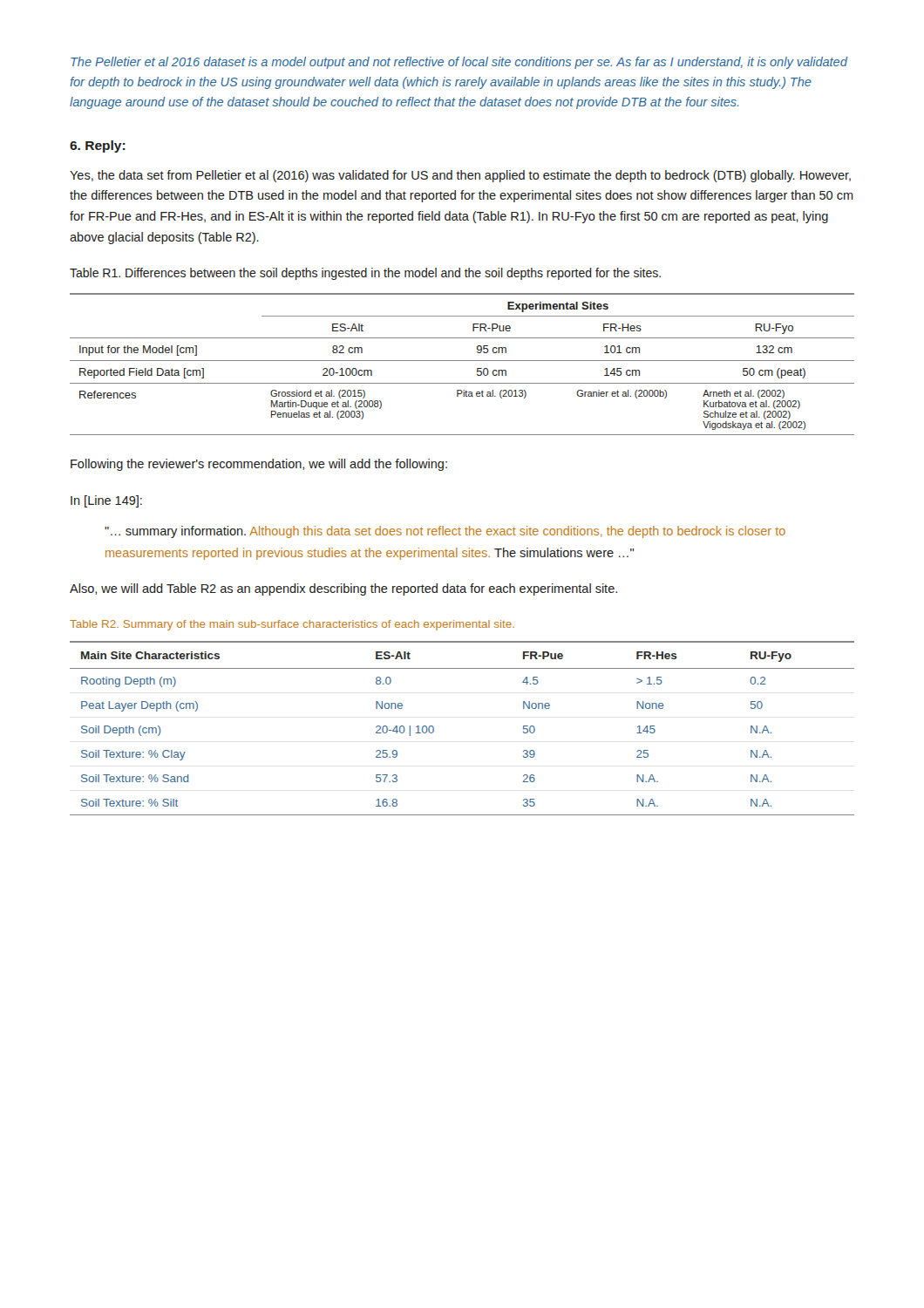Select the text starting "6. Reply:"
Viewport: 924px width, 1308px height.
(x=98, y=145)
